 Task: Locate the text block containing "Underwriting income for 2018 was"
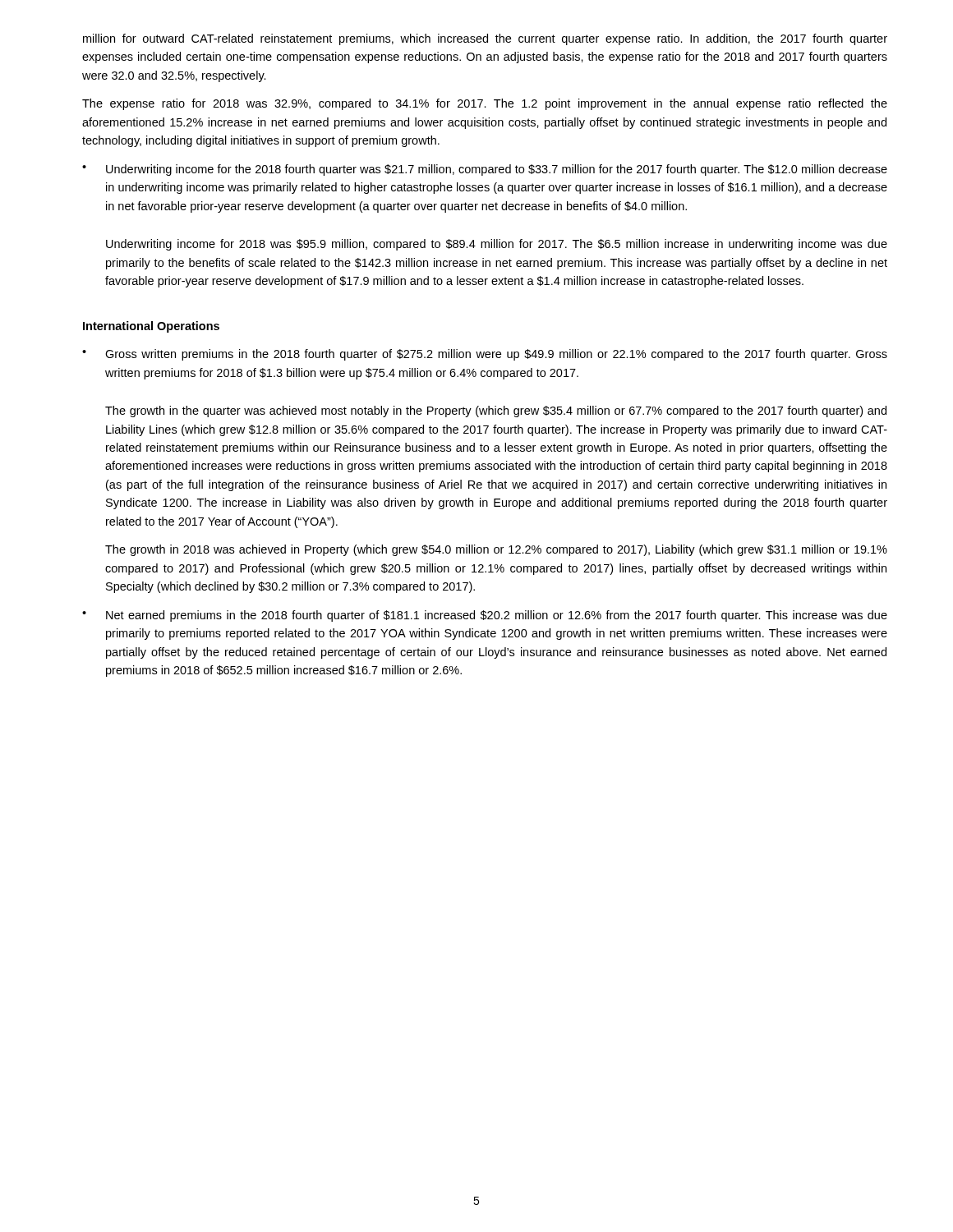496,263
